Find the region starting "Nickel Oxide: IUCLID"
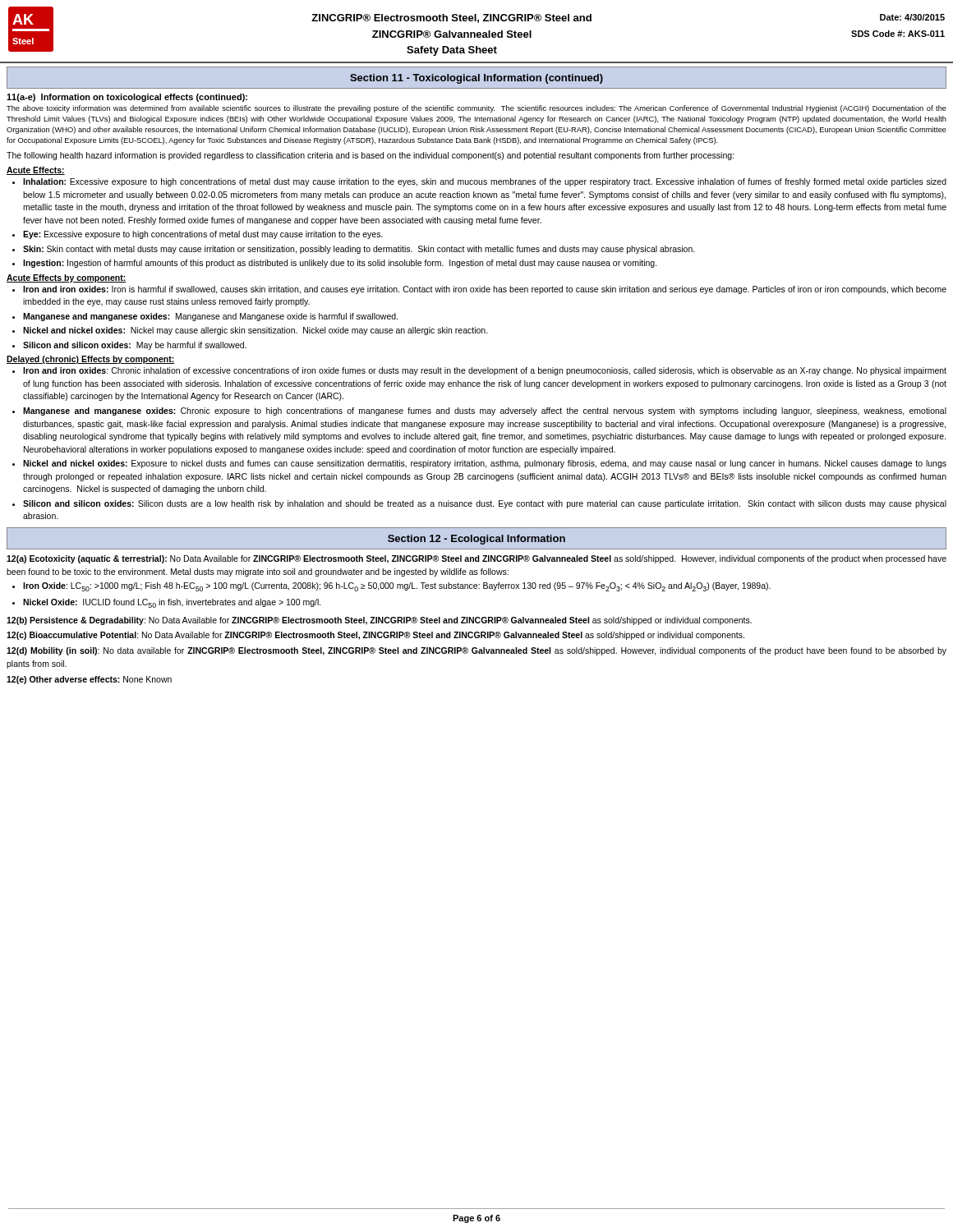 172,604
